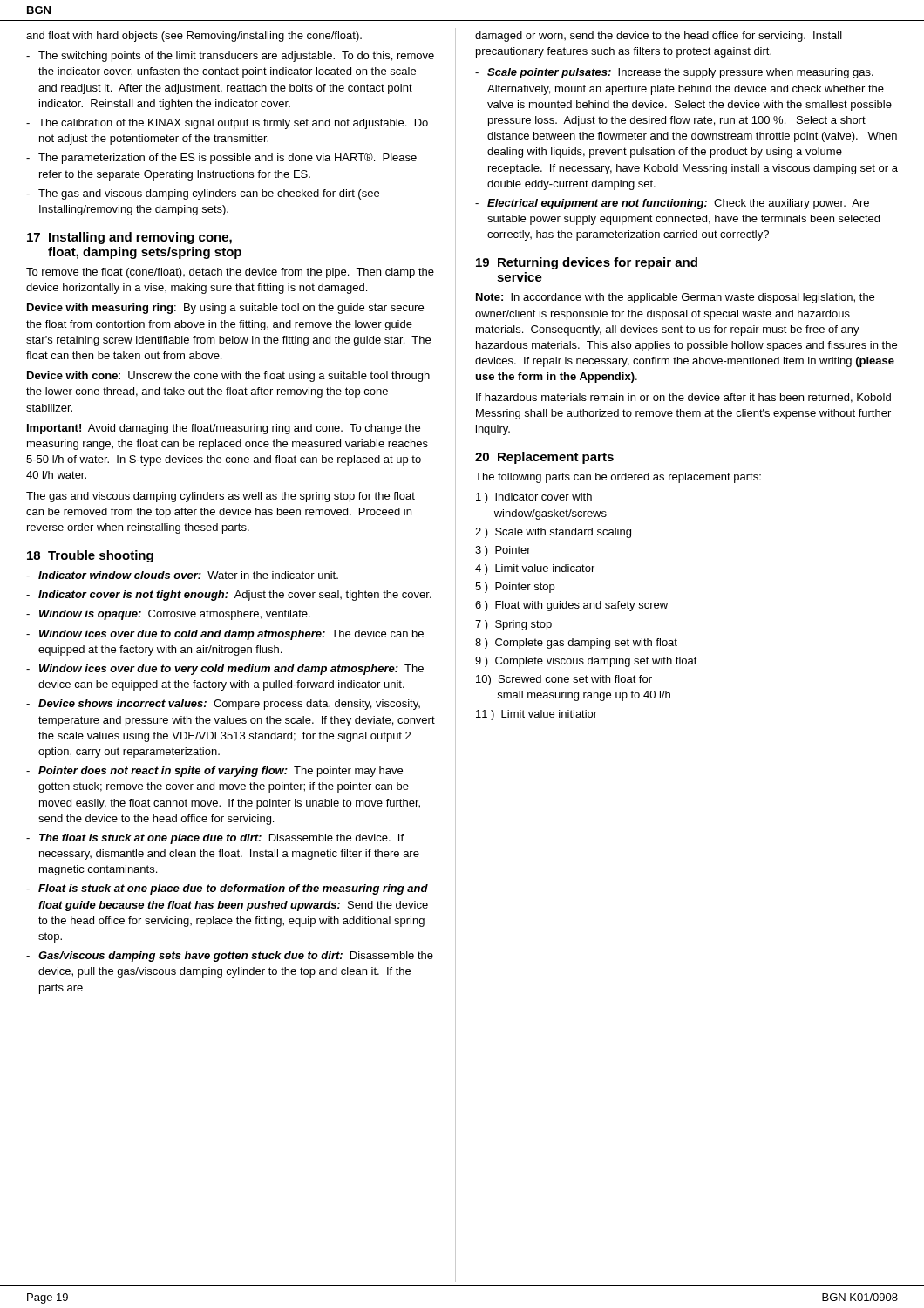Locate the block of text that opens with "6 ) Float with guides and"

click(571, 605)
